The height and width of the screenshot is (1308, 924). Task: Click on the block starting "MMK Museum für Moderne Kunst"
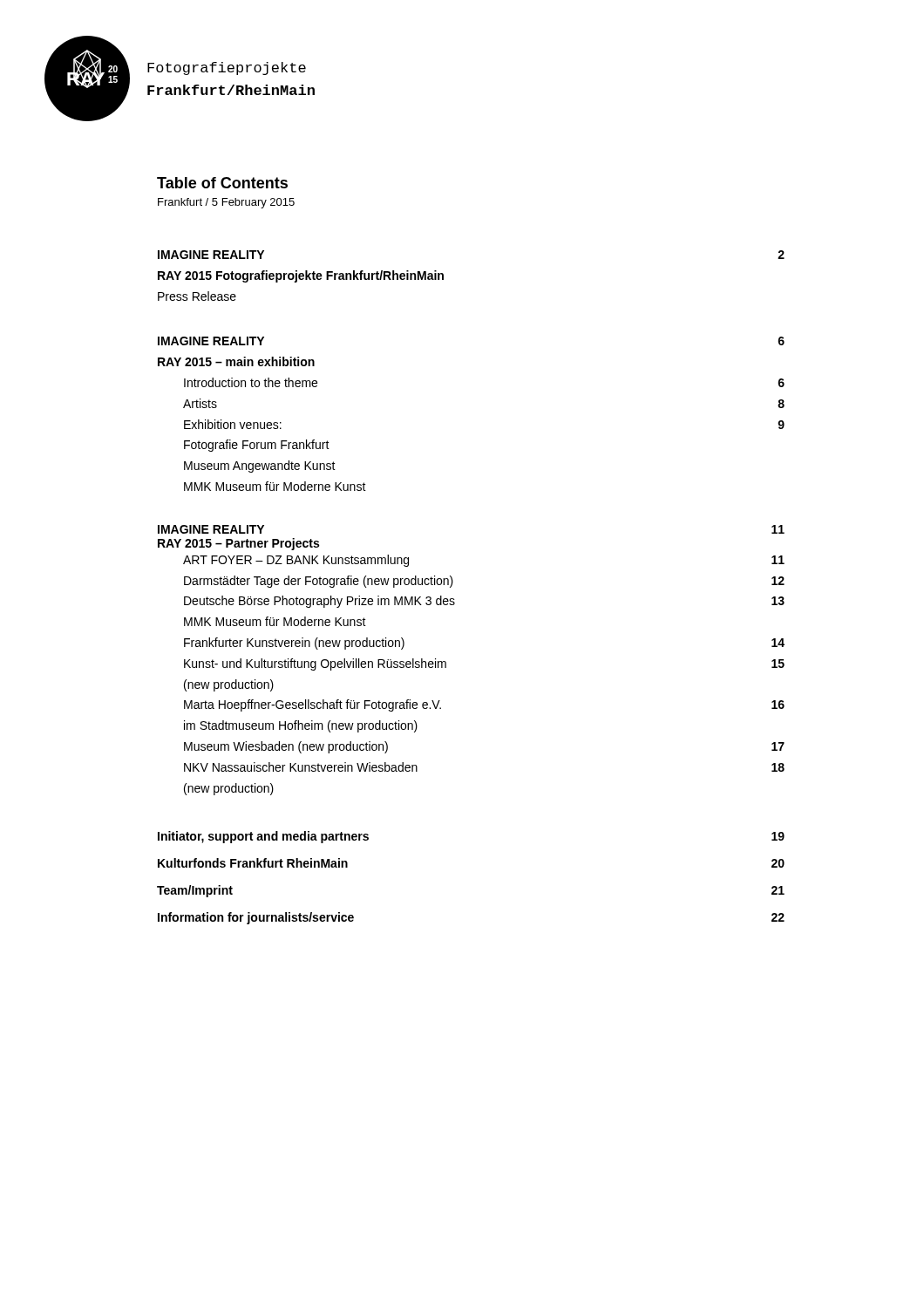click(274, 487)
